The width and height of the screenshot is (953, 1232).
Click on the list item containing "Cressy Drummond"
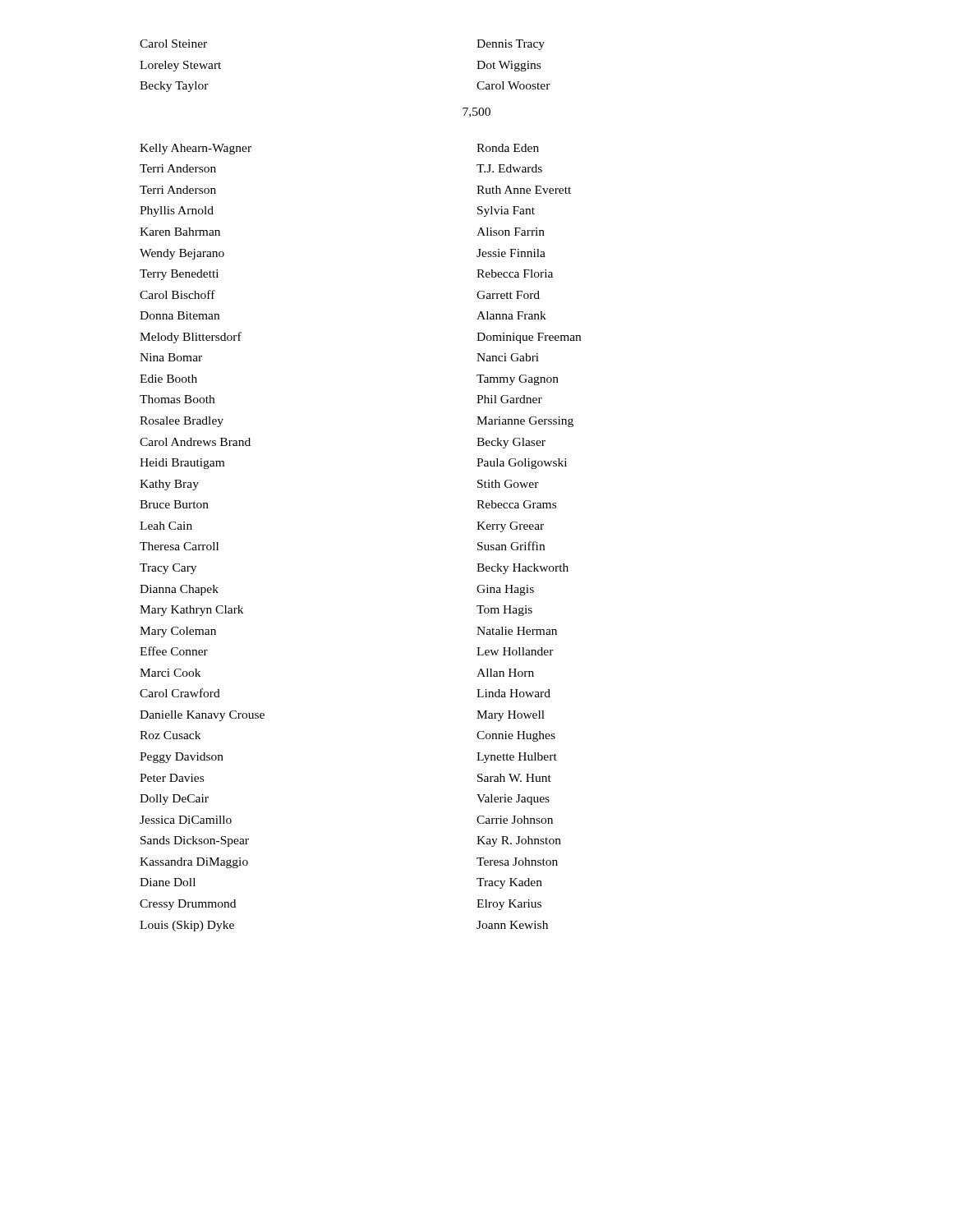(x=188, y=903)
